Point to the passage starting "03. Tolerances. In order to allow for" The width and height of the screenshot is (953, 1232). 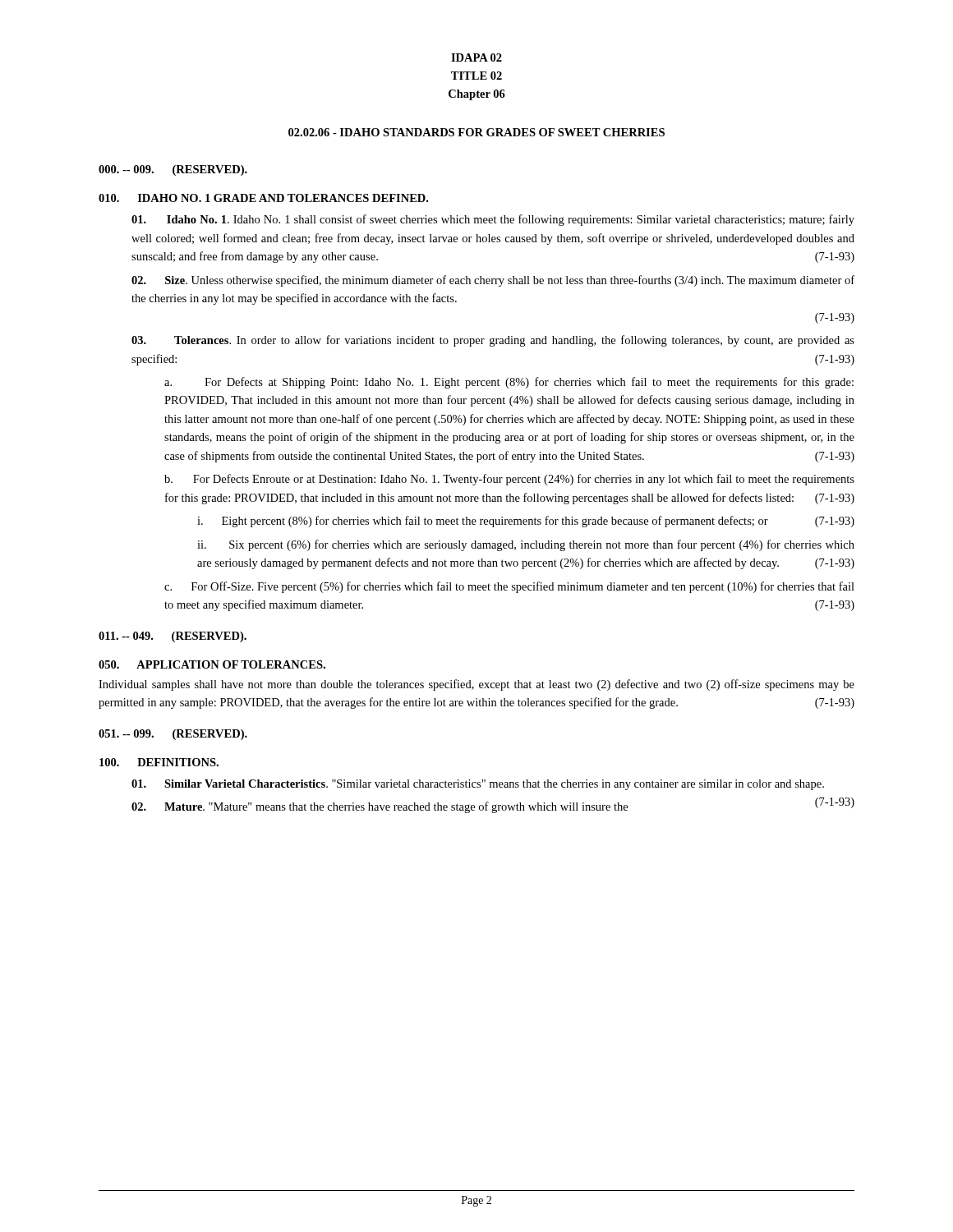[493, 350]
